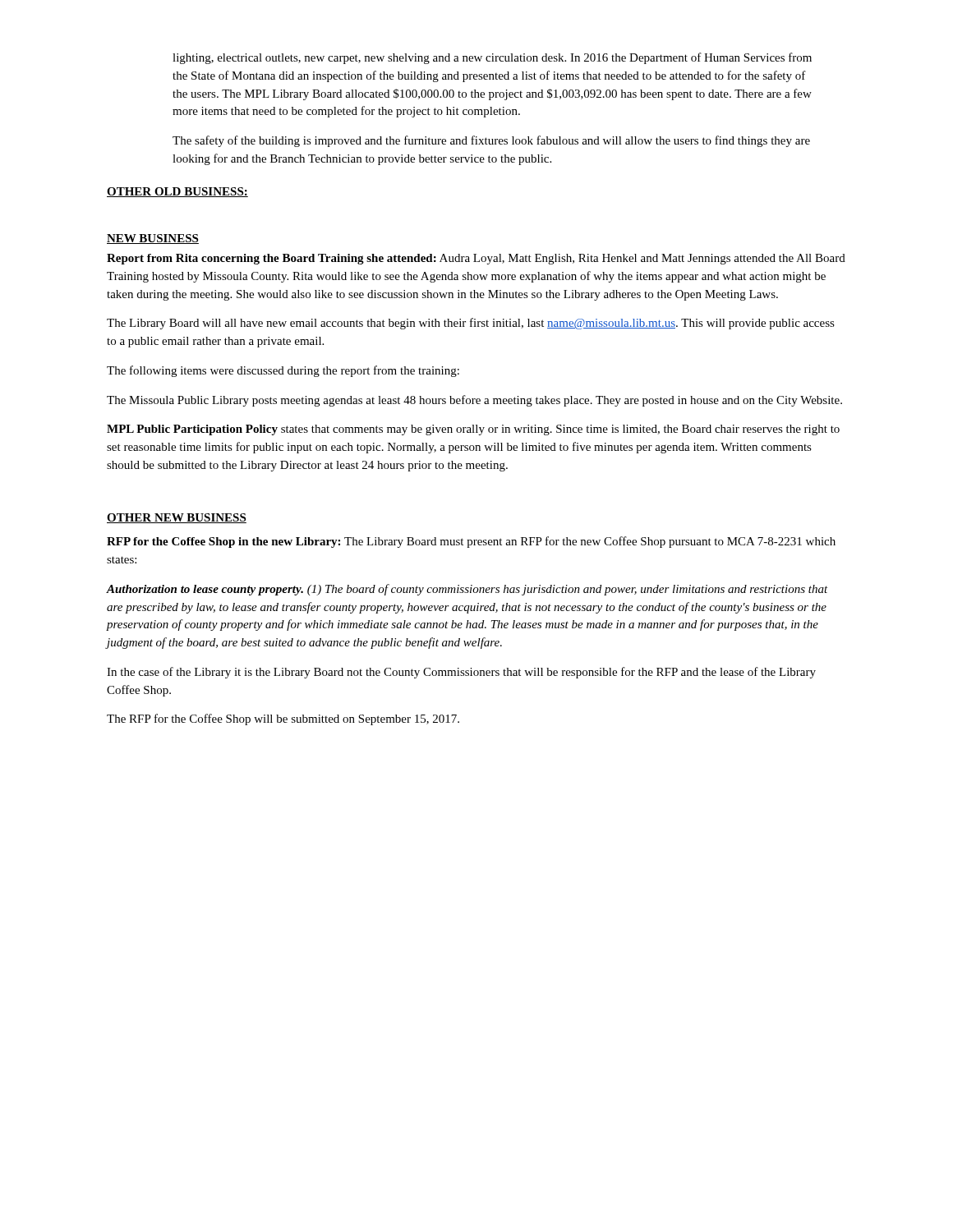
Task: Locate the block of text that opens with "In the case of the"
Action: pyautogui.click(x=476, y=681)
